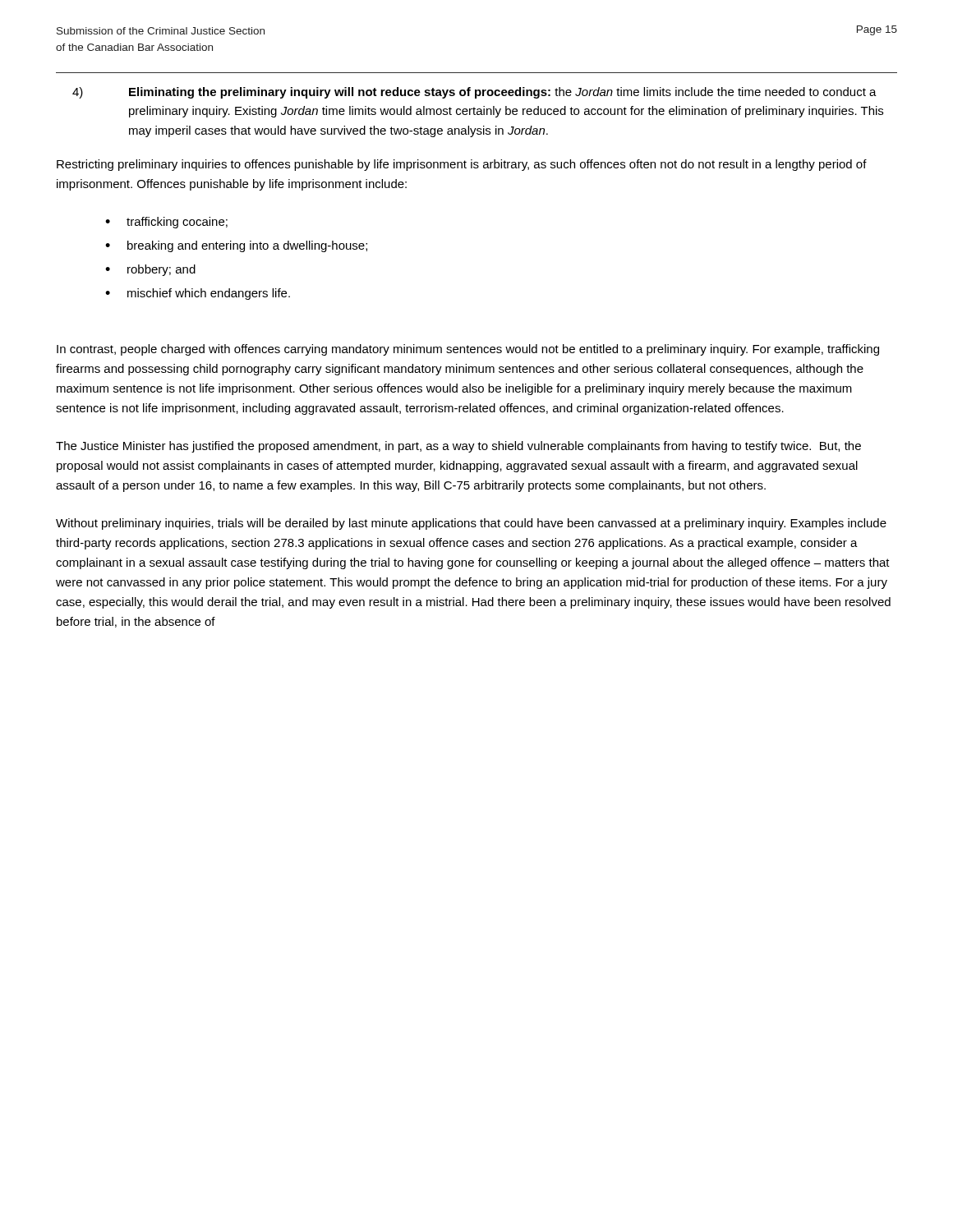
Task: Click on the passage starting "•trafficking cocaine;"
Action: coord(167,222)
